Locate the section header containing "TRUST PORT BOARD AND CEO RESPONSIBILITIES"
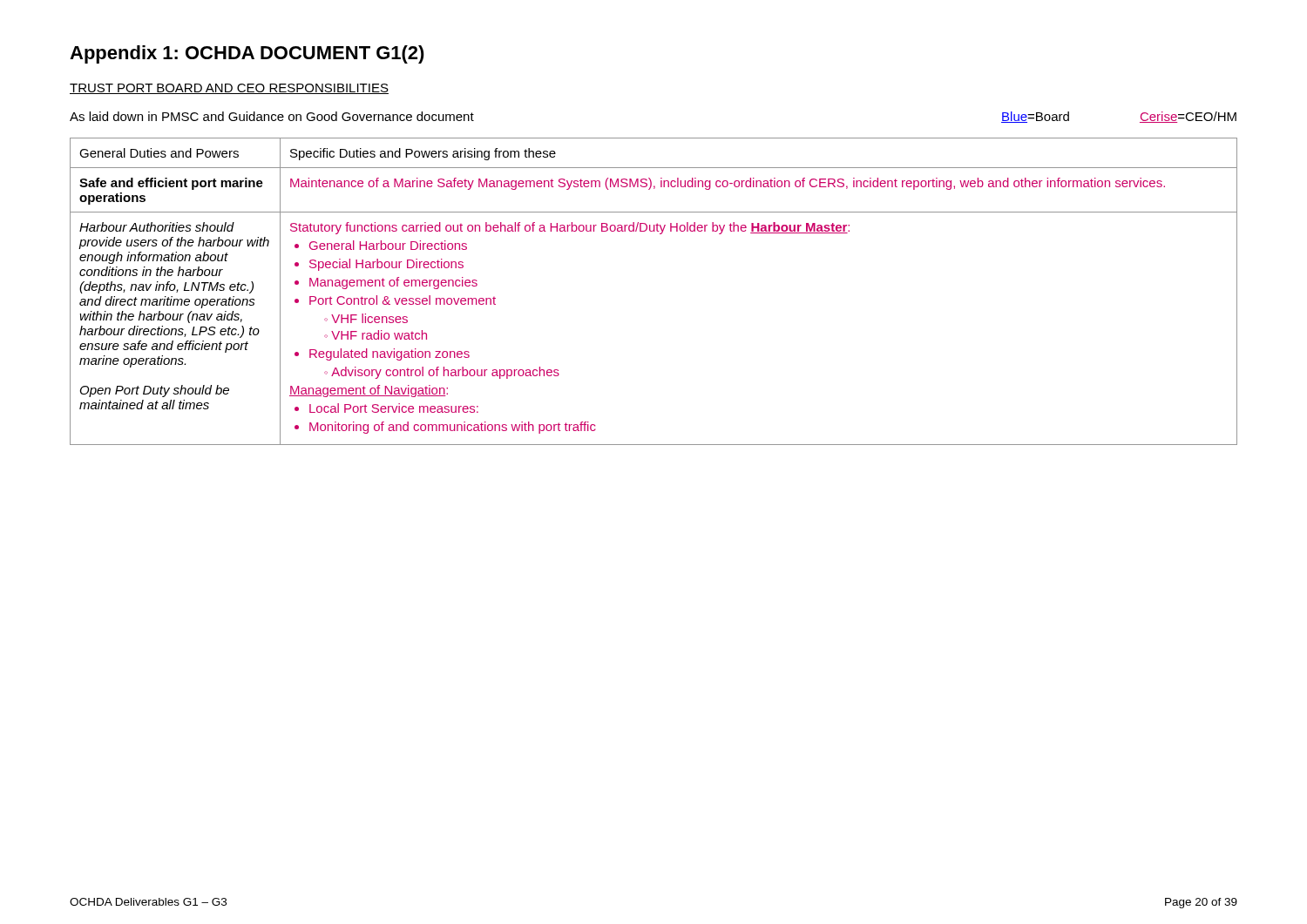 tap(229, 88)
